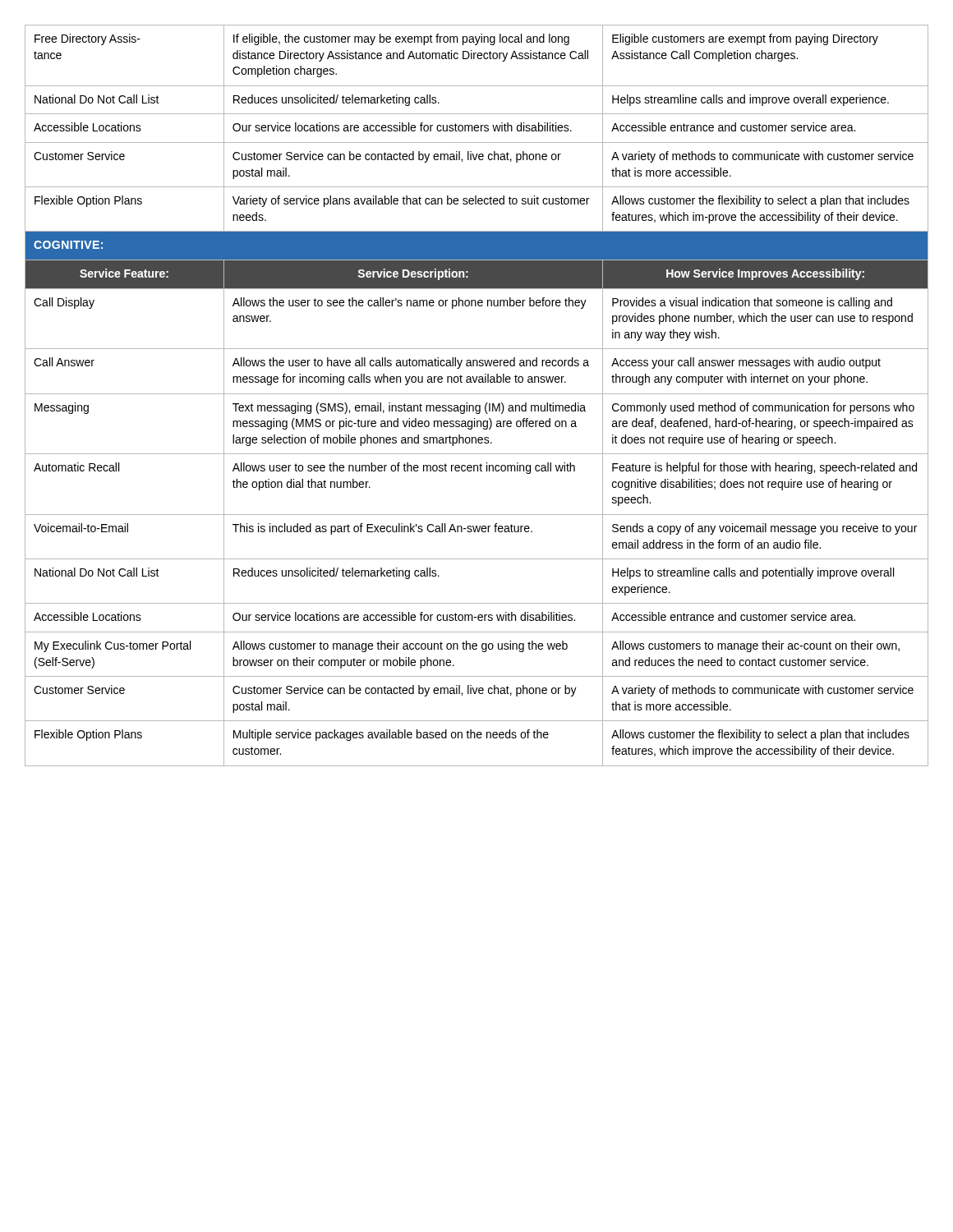Select a table

(476, 395)
